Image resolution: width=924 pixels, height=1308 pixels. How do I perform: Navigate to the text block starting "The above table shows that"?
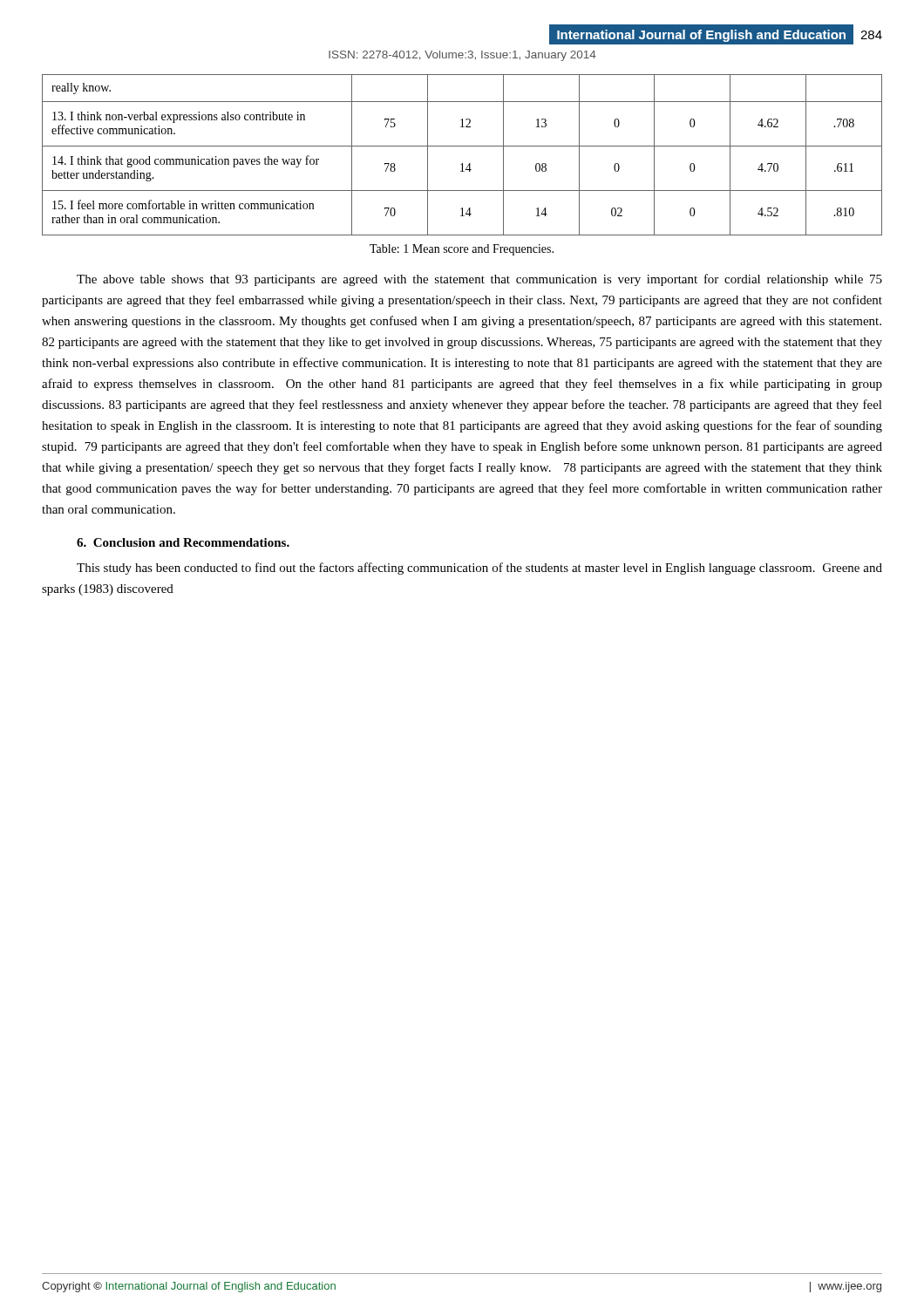pos(462,394)
